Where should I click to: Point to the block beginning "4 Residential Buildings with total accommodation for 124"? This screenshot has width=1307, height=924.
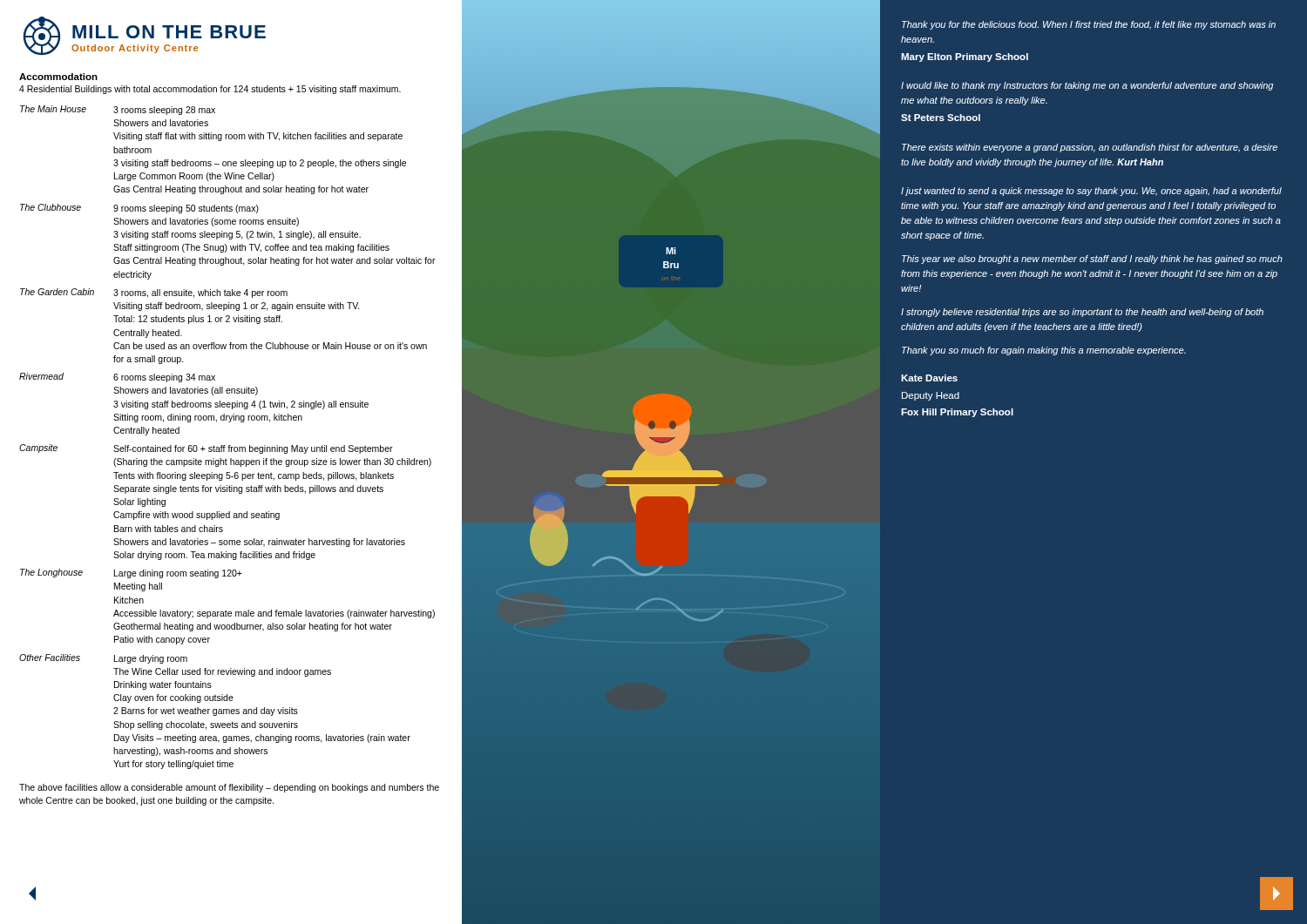(x=210, y=89)
